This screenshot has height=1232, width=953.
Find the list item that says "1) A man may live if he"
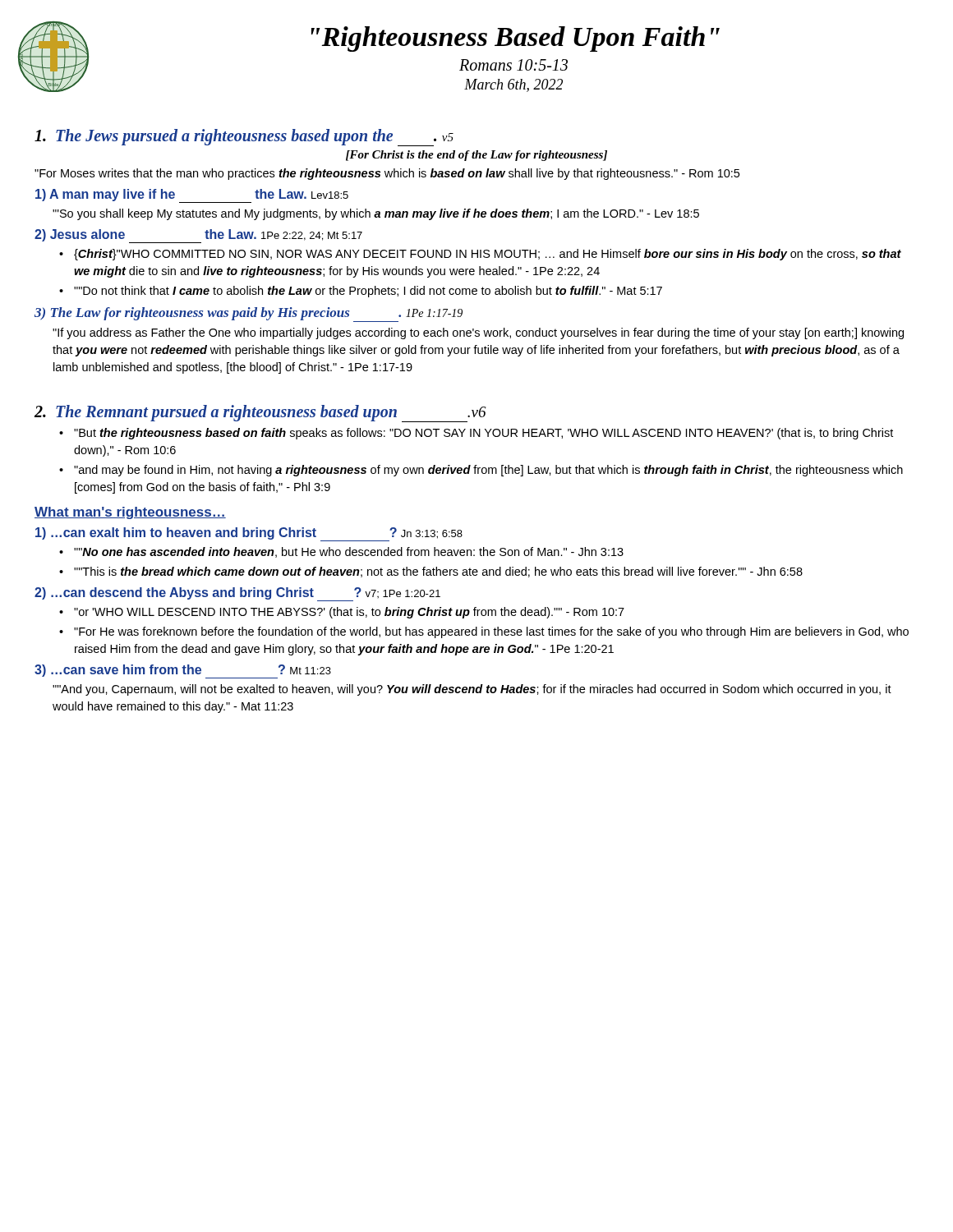pyautogui.click(x=192, y=194)
